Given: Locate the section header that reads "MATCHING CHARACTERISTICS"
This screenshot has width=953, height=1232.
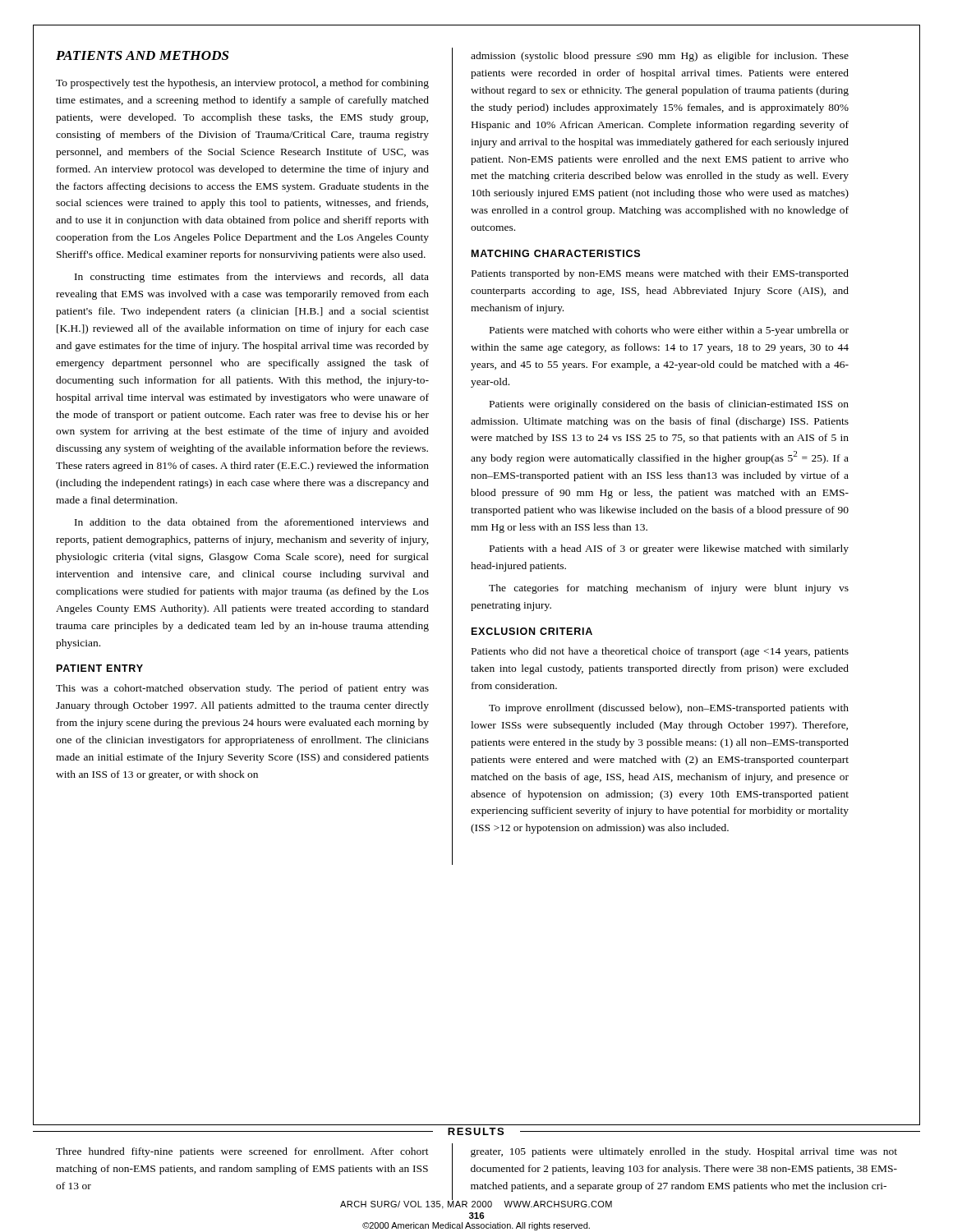Looking at the screenshot, I should [x=556, y=254].
